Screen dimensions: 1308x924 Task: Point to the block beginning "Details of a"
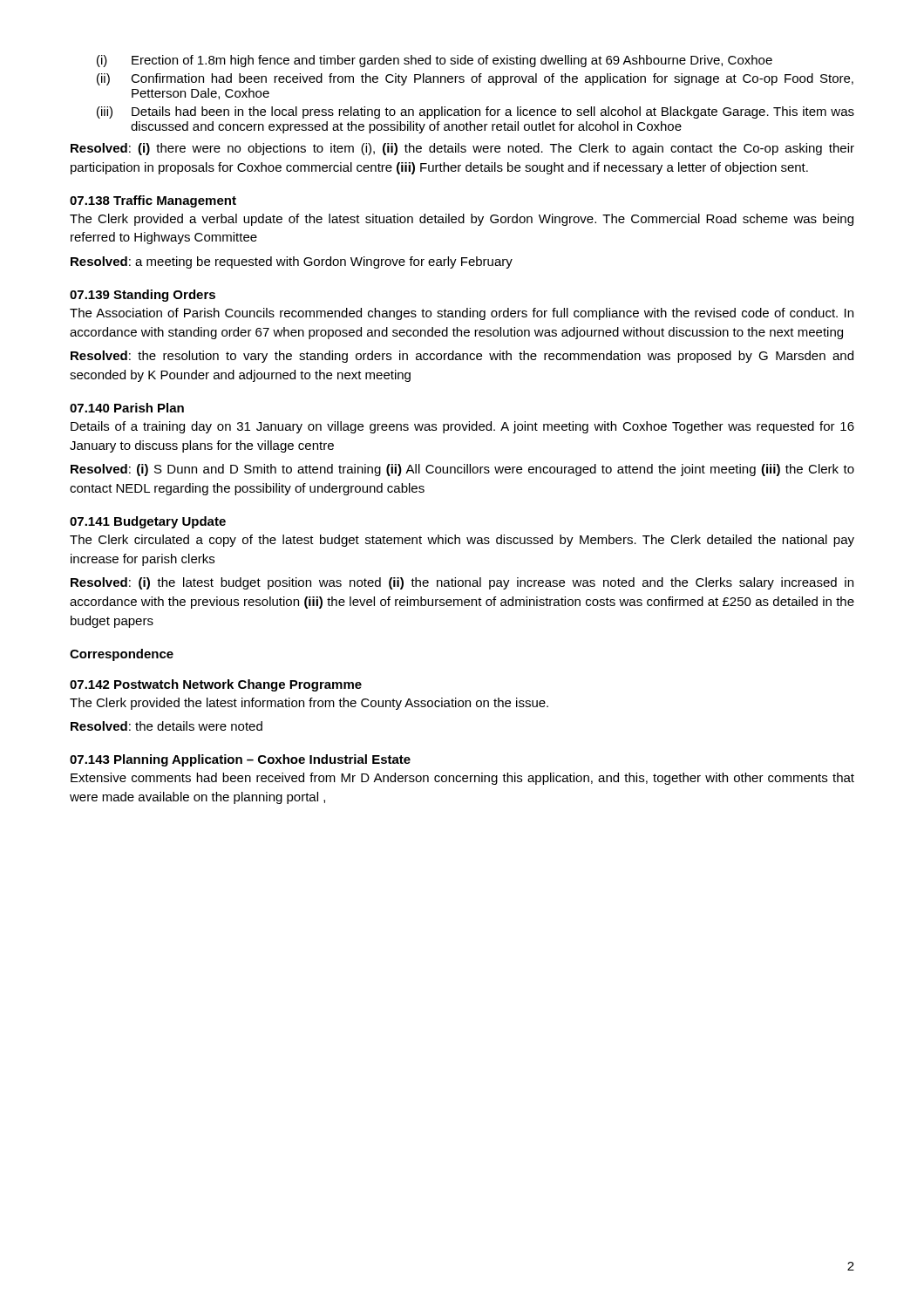pyautogui.click(x=462, y=435)
